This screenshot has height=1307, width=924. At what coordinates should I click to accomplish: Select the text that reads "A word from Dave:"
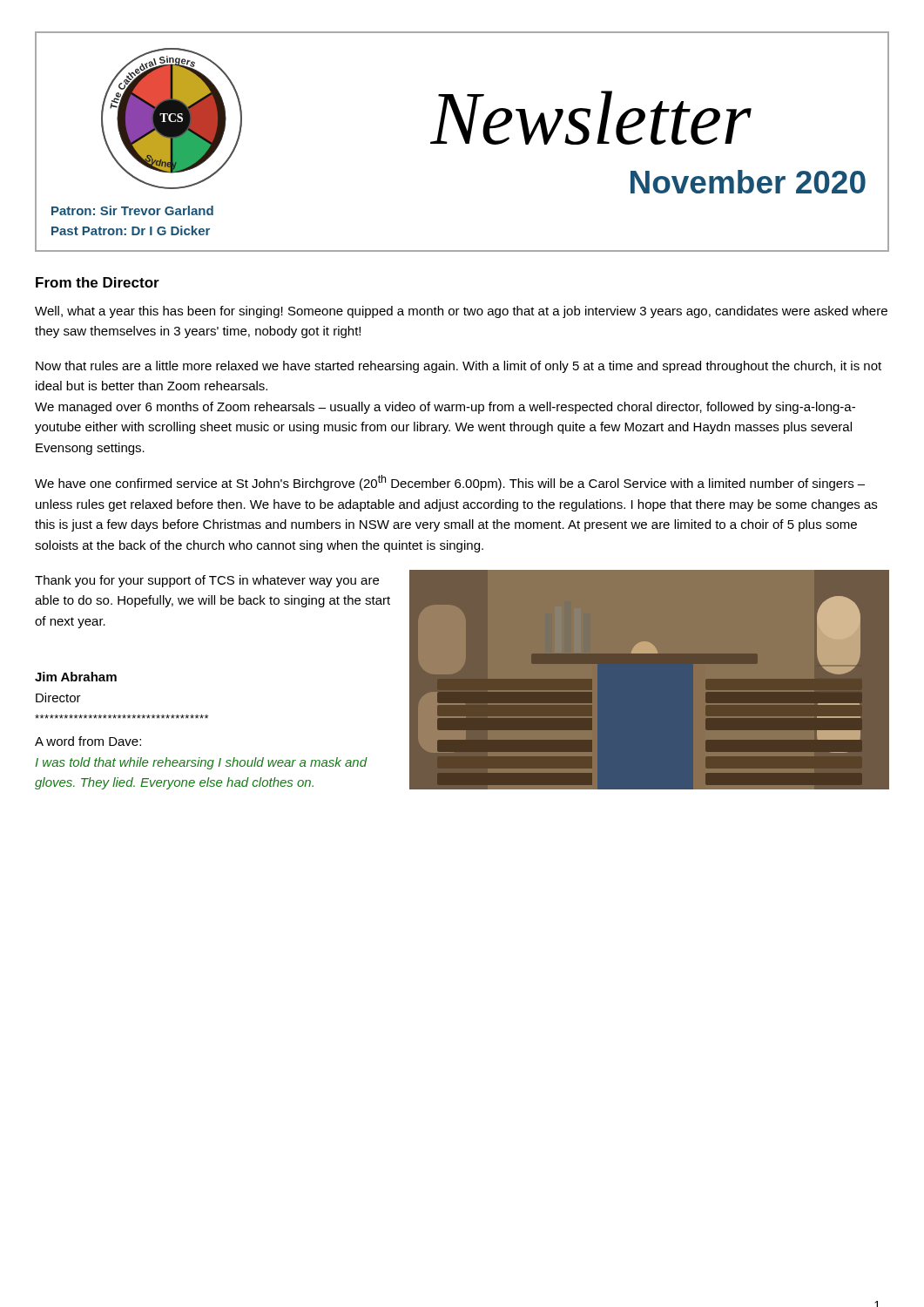point(89,741)
